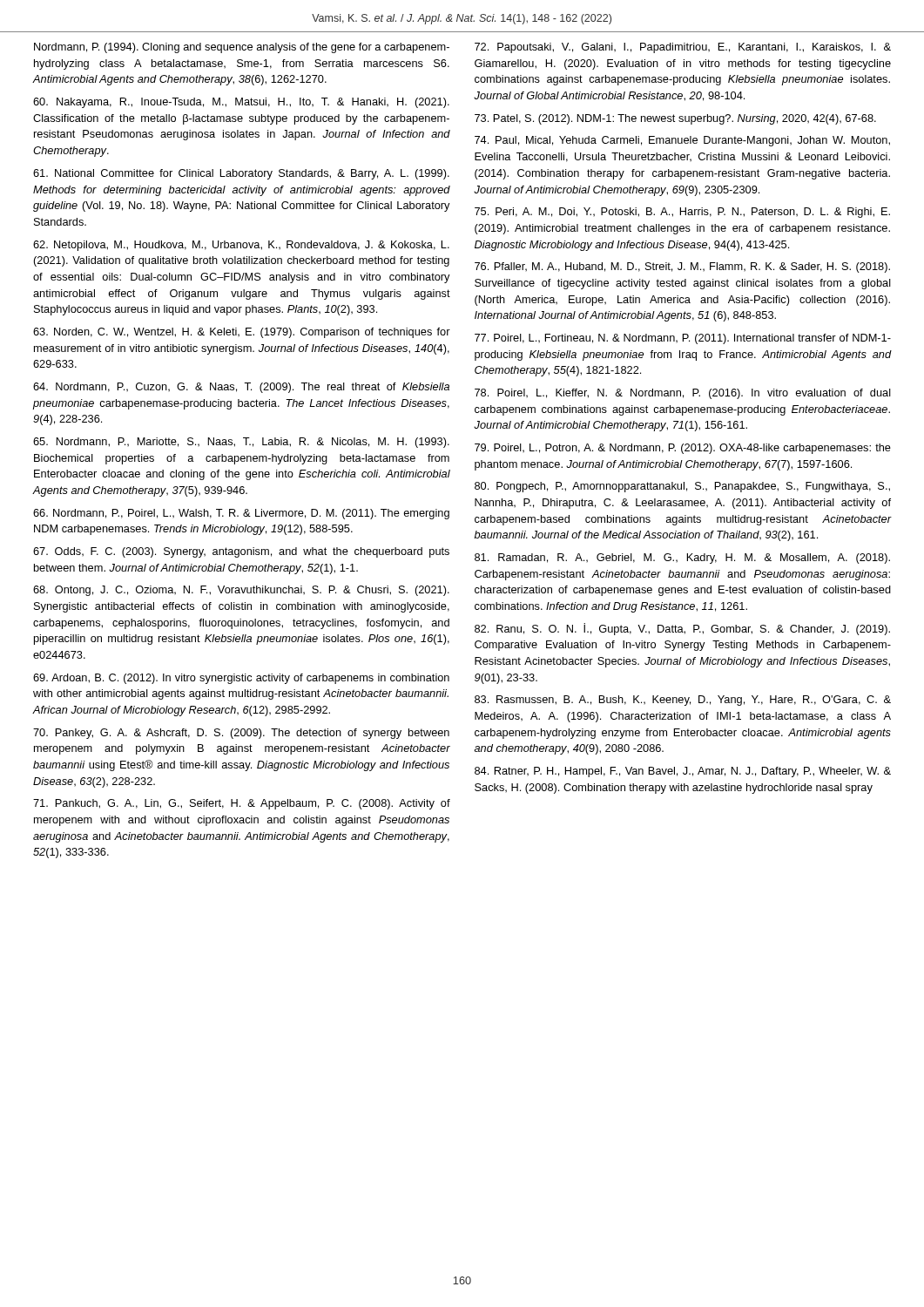Locate the text block starting "Nordmann, P. (1994). Cloning and sequence"
Image resolution: width=924 pixels, height=1307 pixels.
(241, 63)
